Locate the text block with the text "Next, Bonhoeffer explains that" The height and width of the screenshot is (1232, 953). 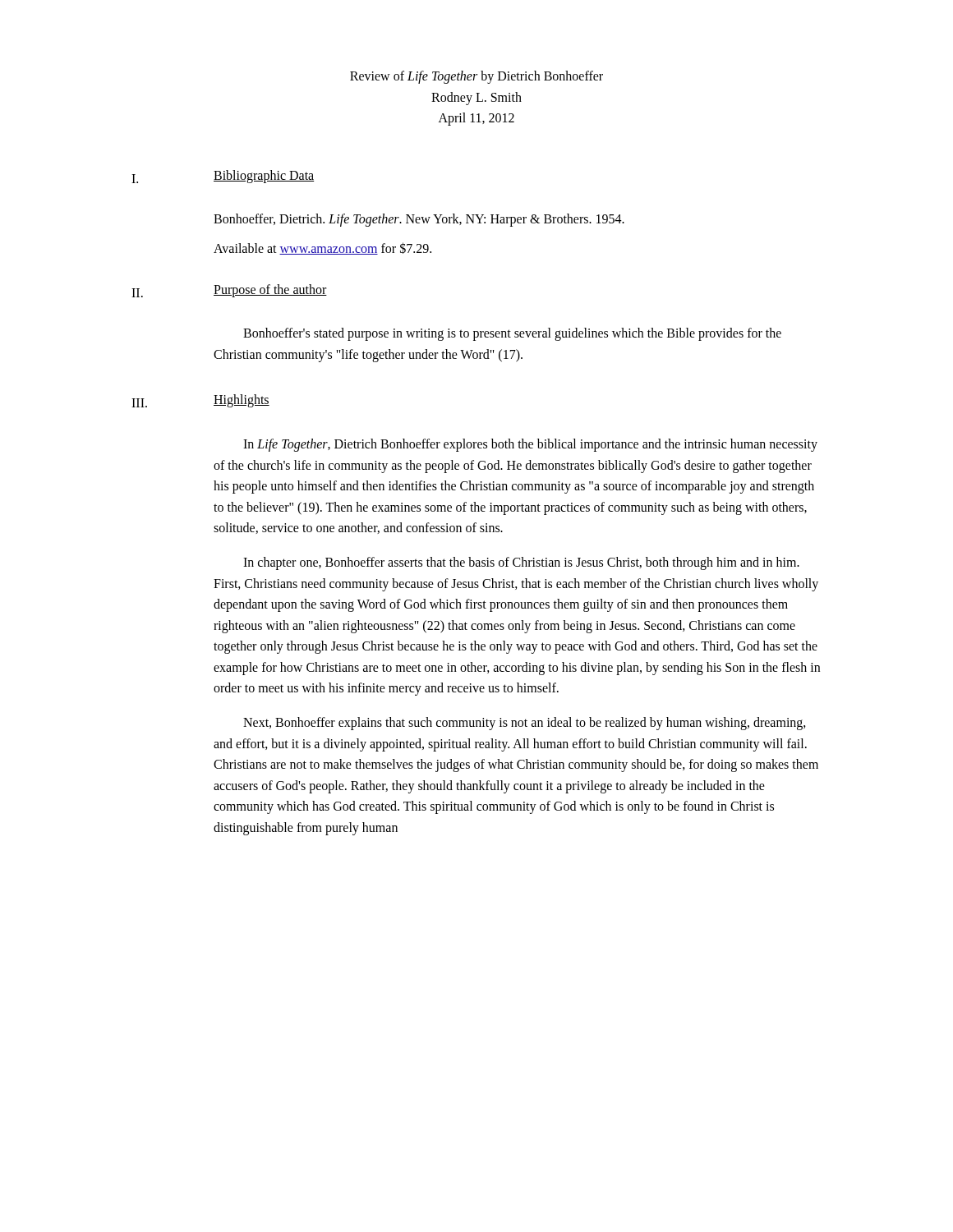tap(516, 775)
